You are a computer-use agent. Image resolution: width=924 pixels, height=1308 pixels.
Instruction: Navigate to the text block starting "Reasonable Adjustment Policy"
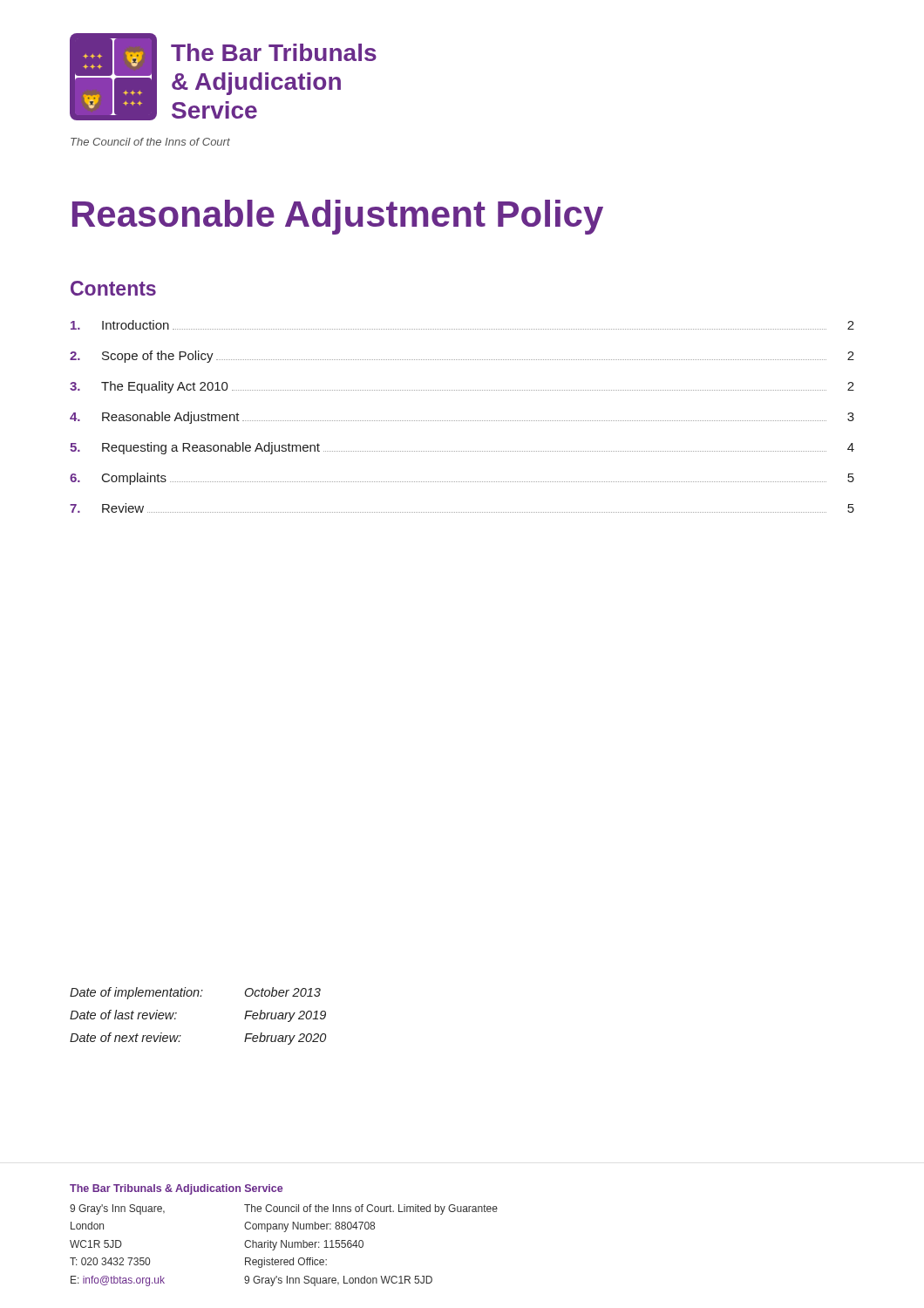point(337,214)
